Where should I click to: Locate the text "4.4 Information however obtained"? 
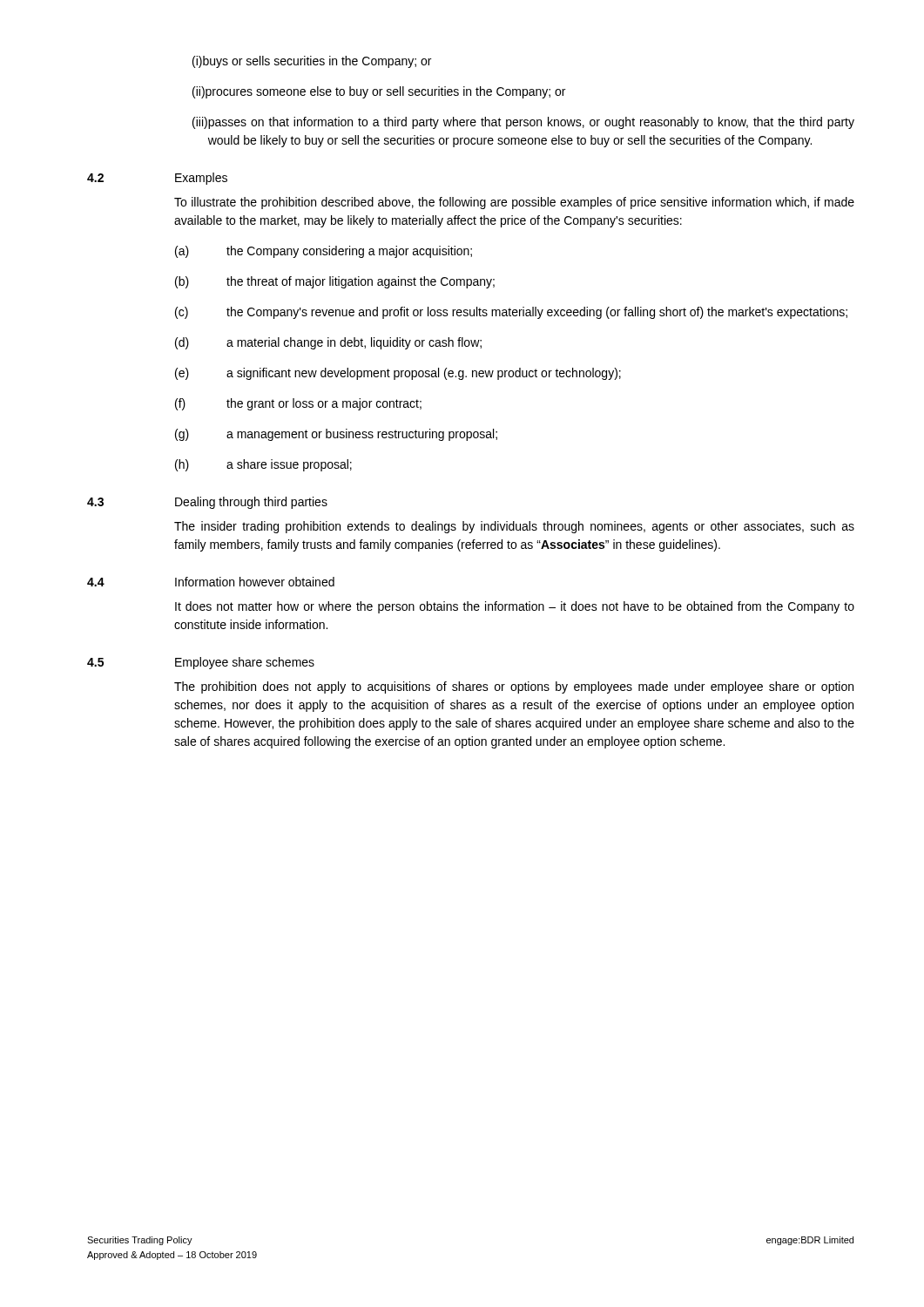tap(211, 582)
